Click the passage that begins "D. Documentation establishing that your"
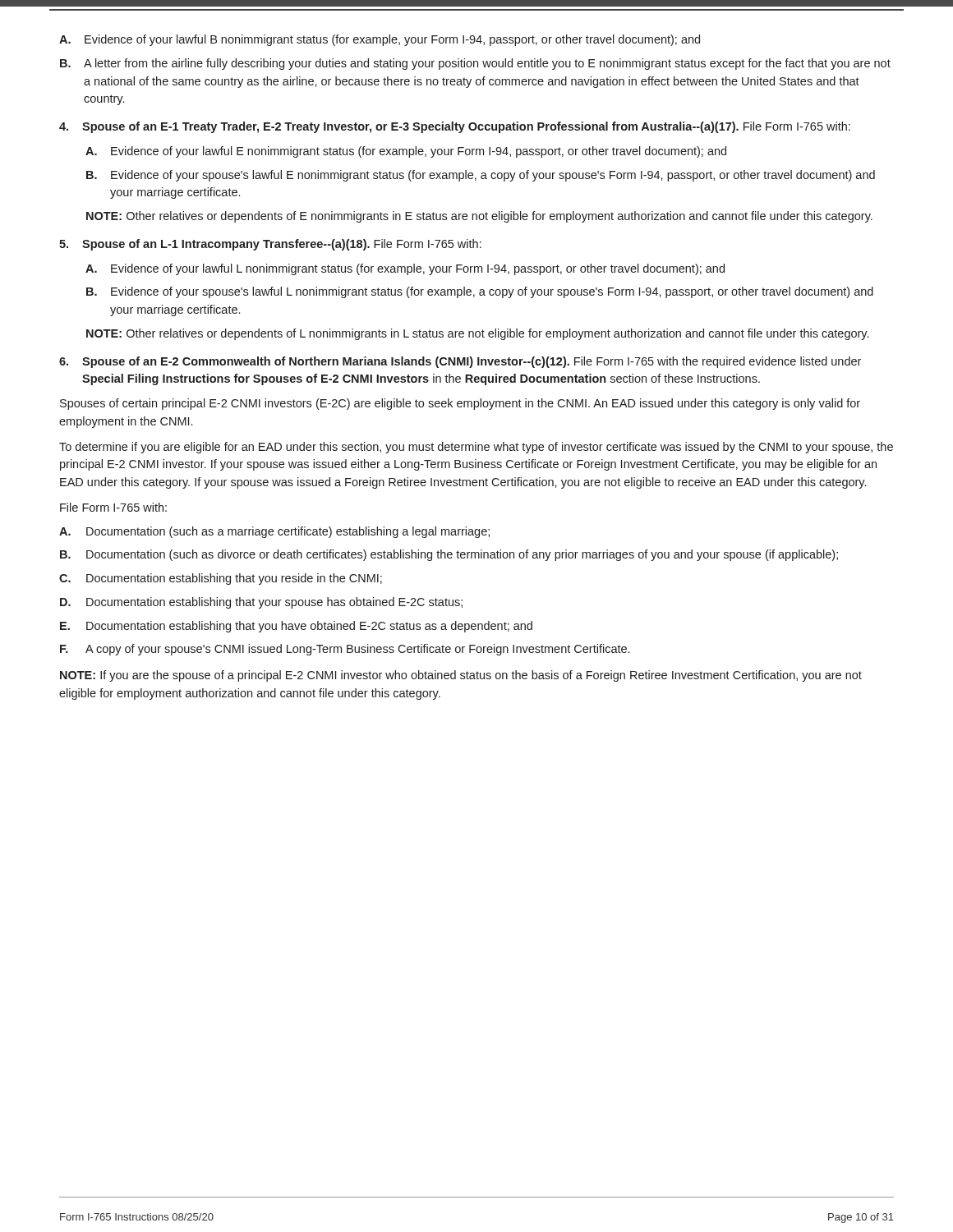 (x=261, y=603)
